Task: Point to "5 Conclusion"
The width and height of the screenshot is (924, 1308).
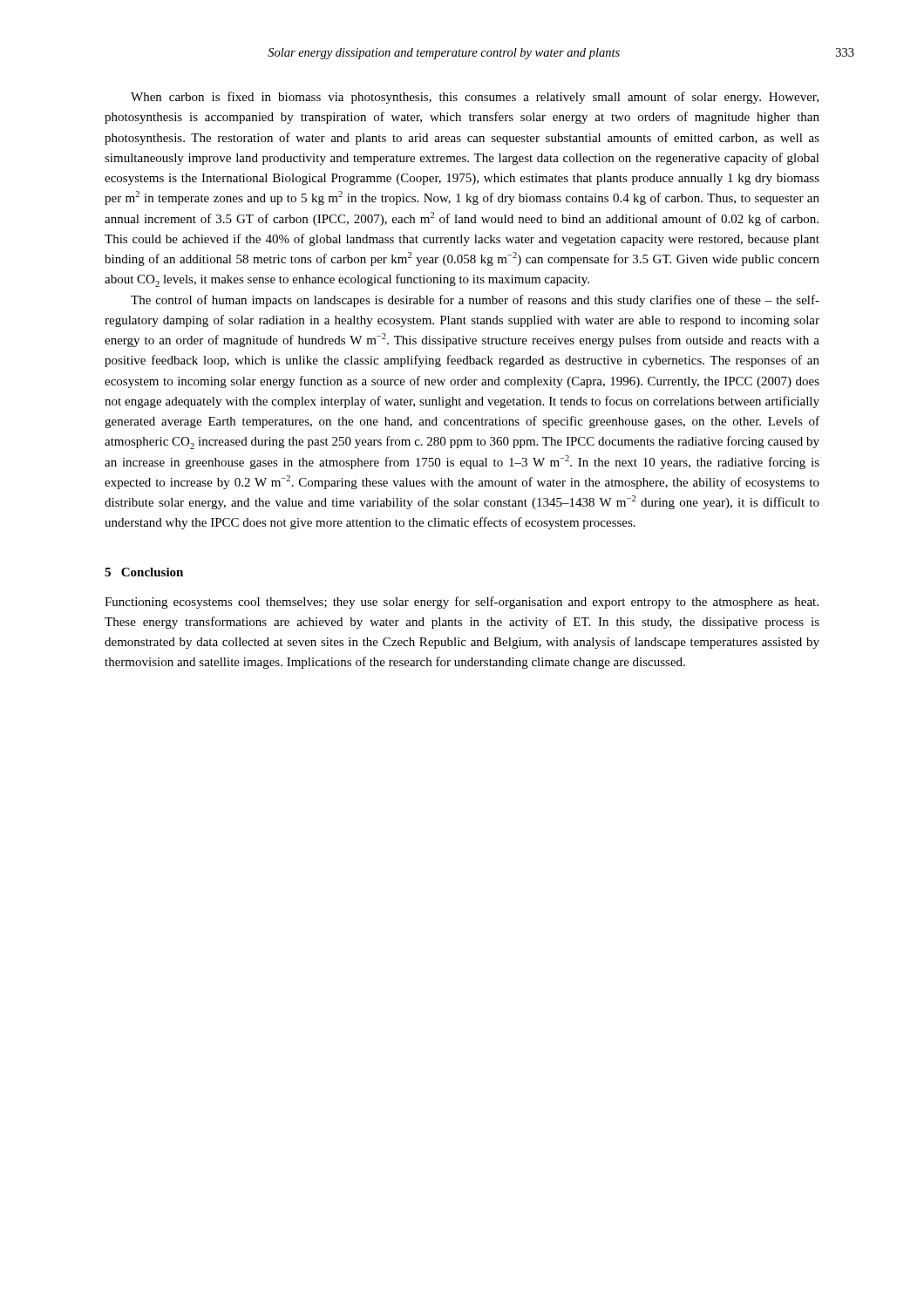Action: pos(144,572)
